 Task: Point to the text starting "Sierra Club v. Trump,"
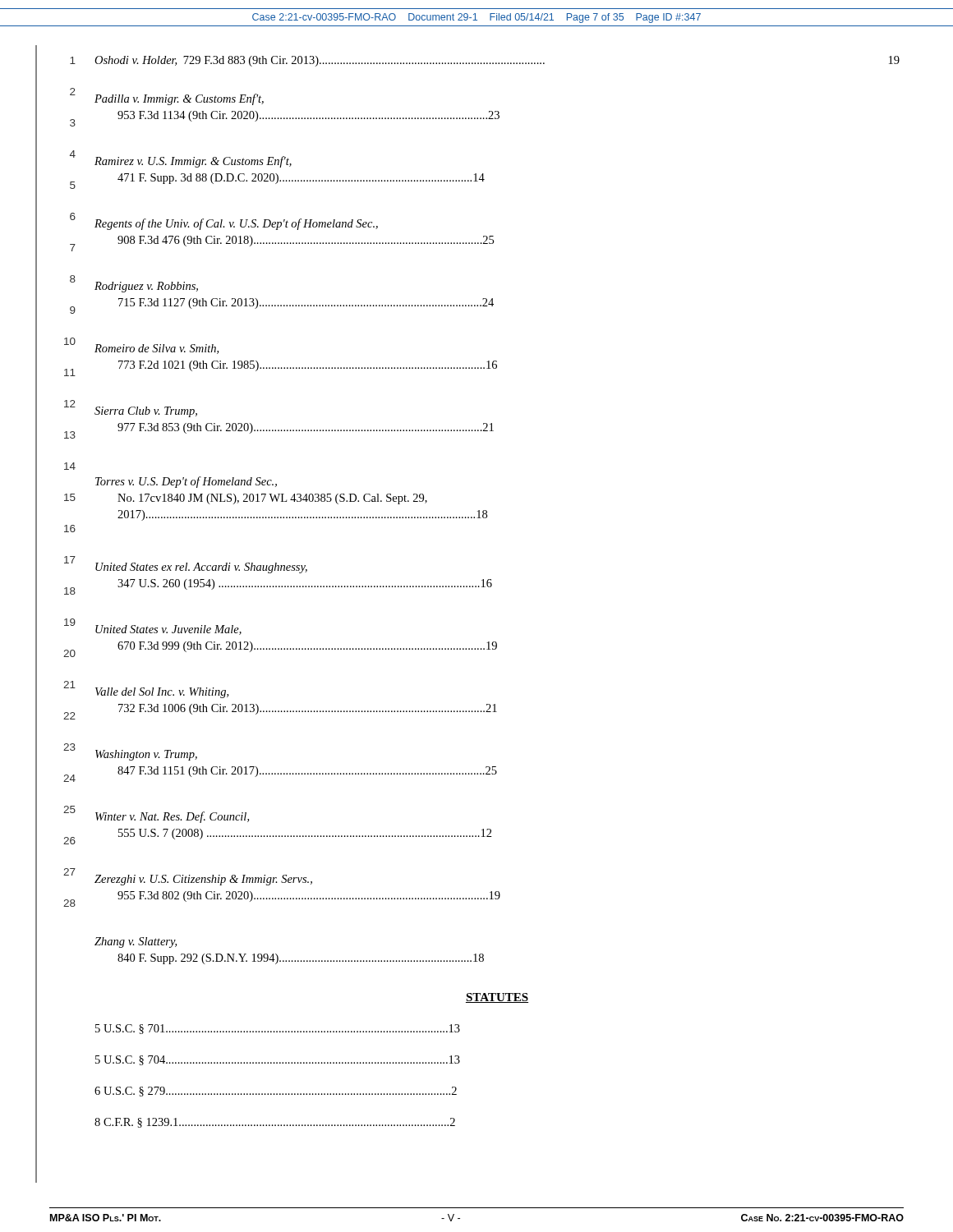497,420
